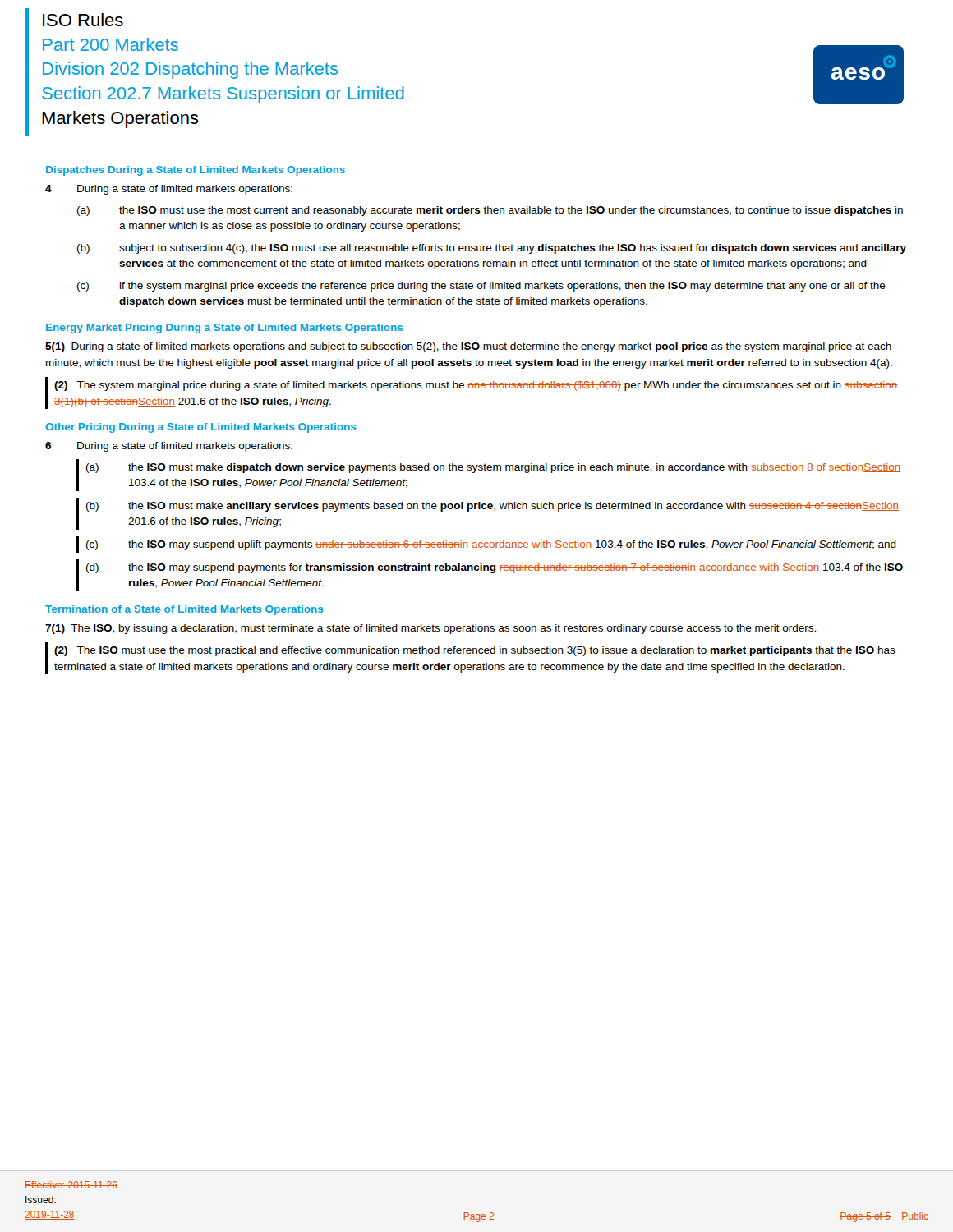Viewport: 953px width, 1232px height.
Task: Navigate to the passage starting "(c) if the system marginal price exceeds"
Action: click(x=492, y=294)
